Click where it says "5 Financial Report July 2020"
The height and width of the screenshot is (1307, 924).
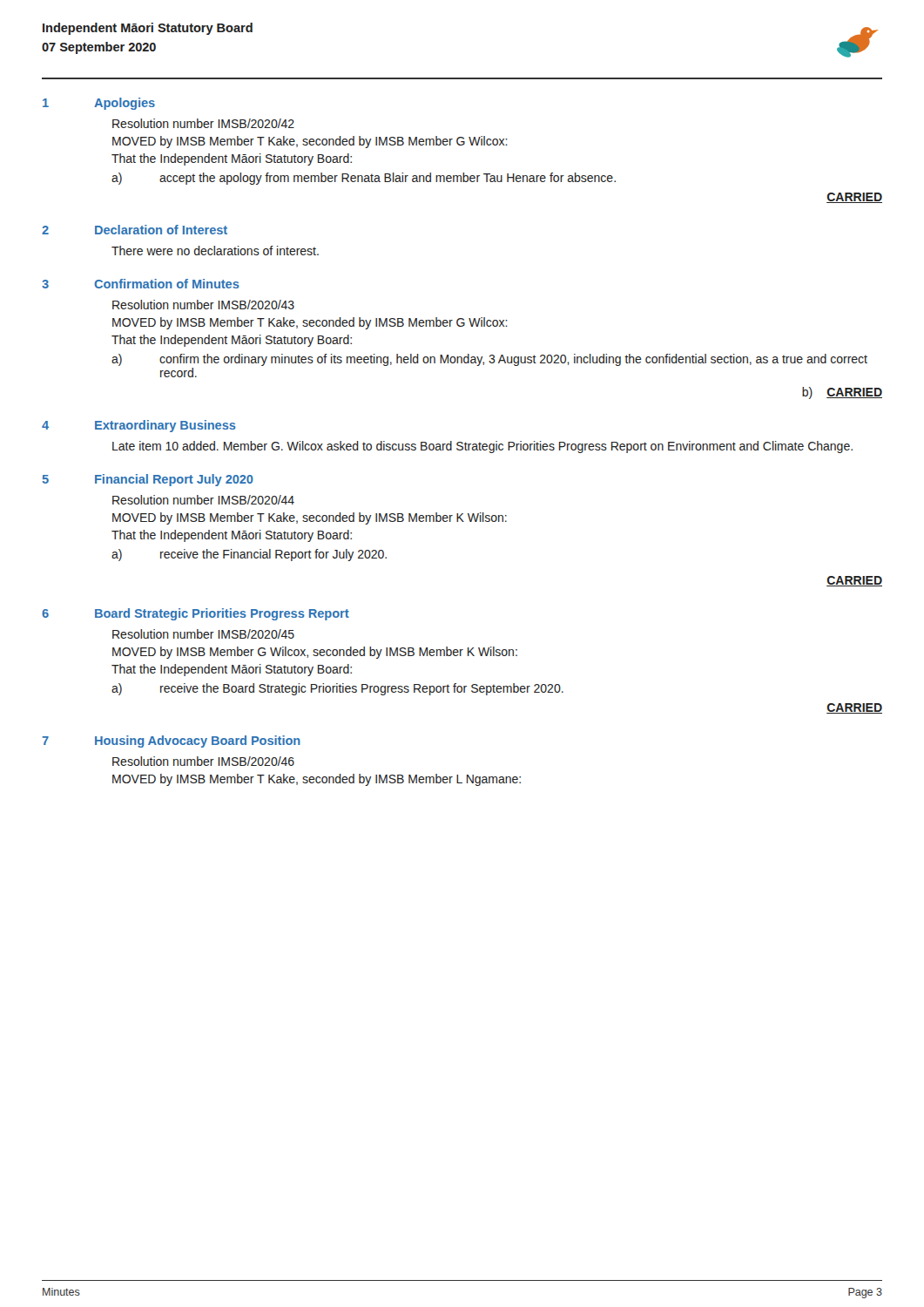point(148,479)
